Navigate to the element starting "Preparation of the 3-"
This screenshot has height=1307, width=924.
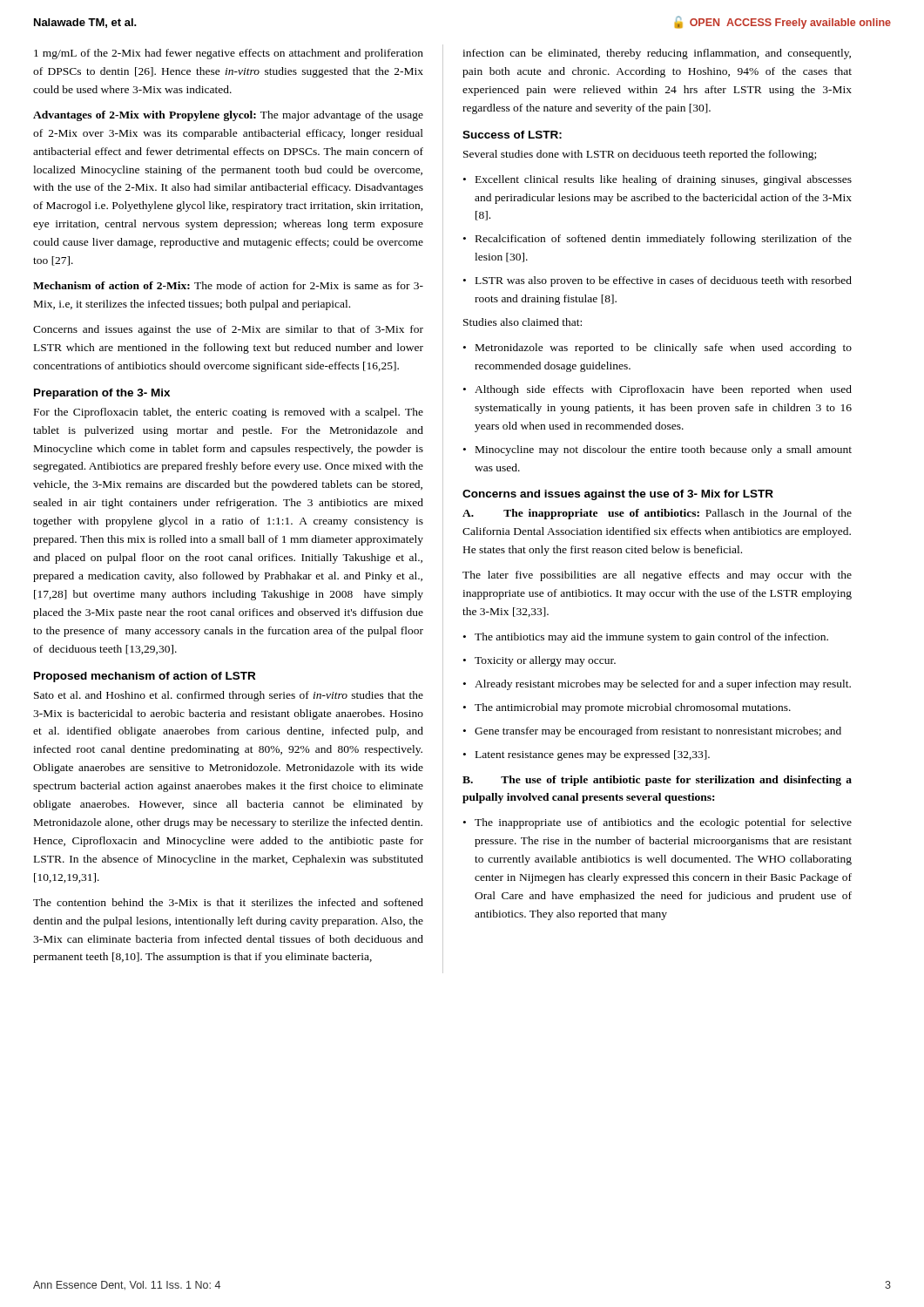(x=102, y=392)
